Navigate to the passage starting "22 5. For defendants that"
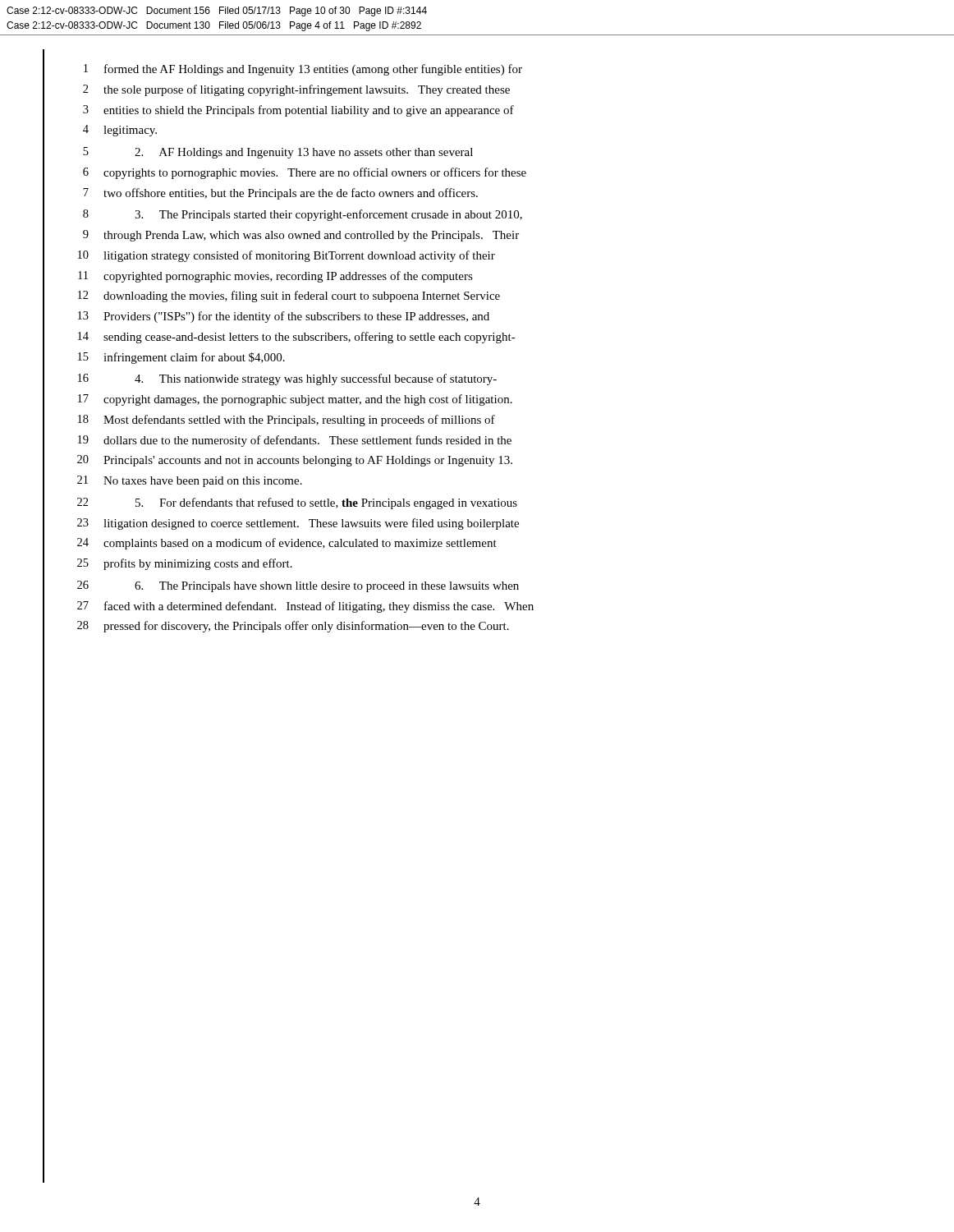This screenshot has height=1232, width=954. [486, 533]
